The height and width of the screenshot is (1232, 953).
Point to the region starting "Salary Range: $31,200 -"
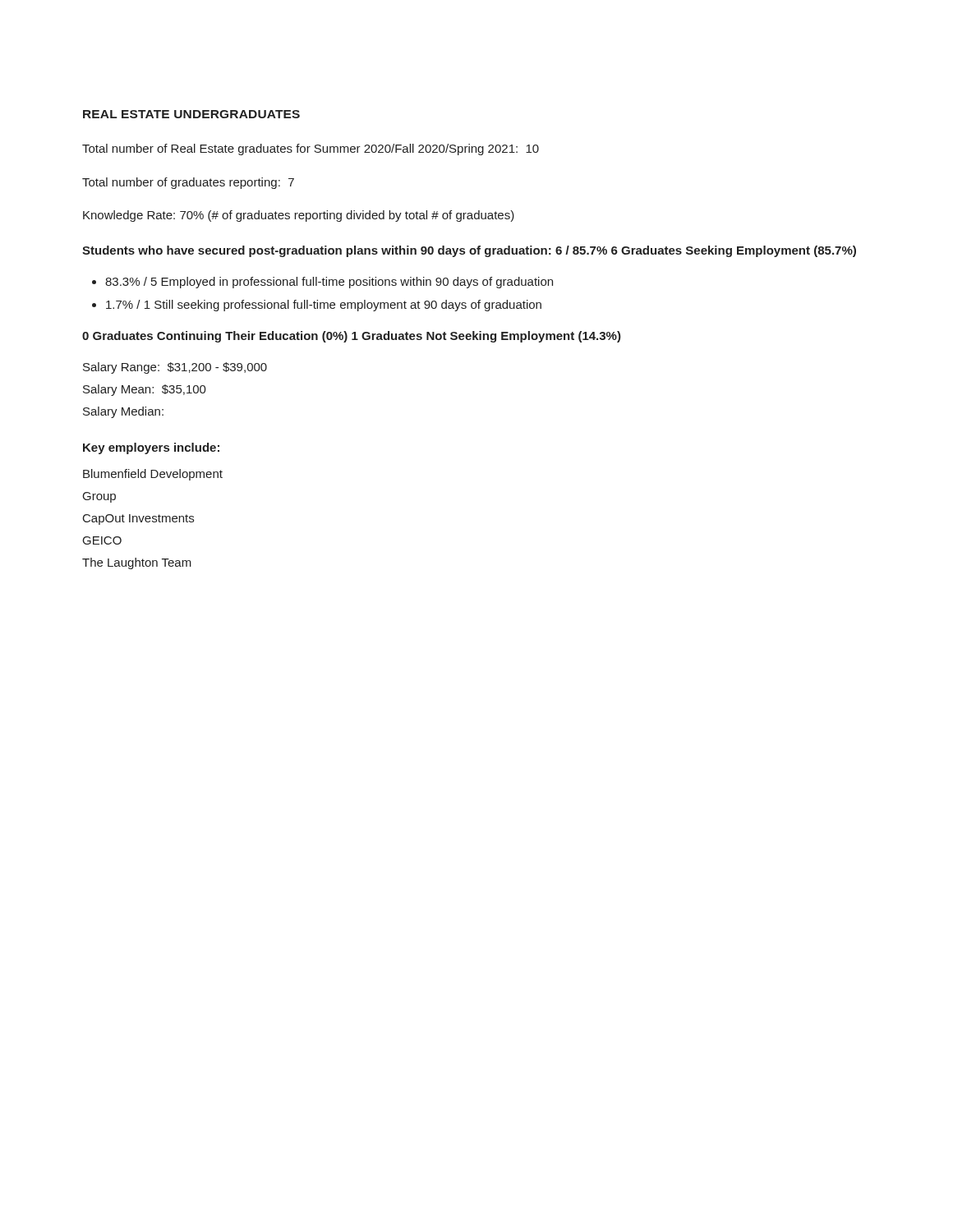tap(175, 389)
